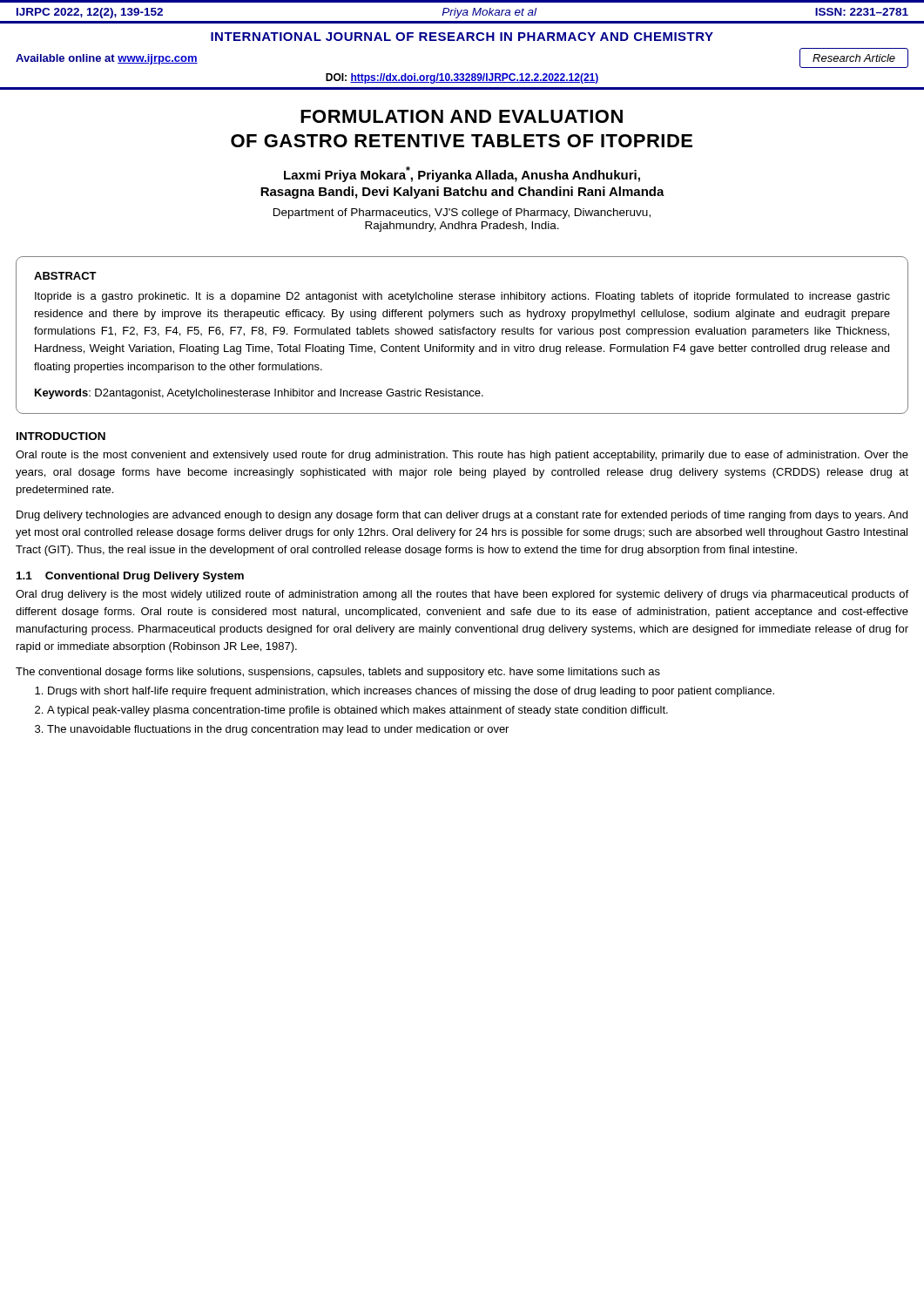Find "1.1 Conventional Drug Delivery System" on this page
This screenshot has width=924, height=1307.
(x=130, y=576)
